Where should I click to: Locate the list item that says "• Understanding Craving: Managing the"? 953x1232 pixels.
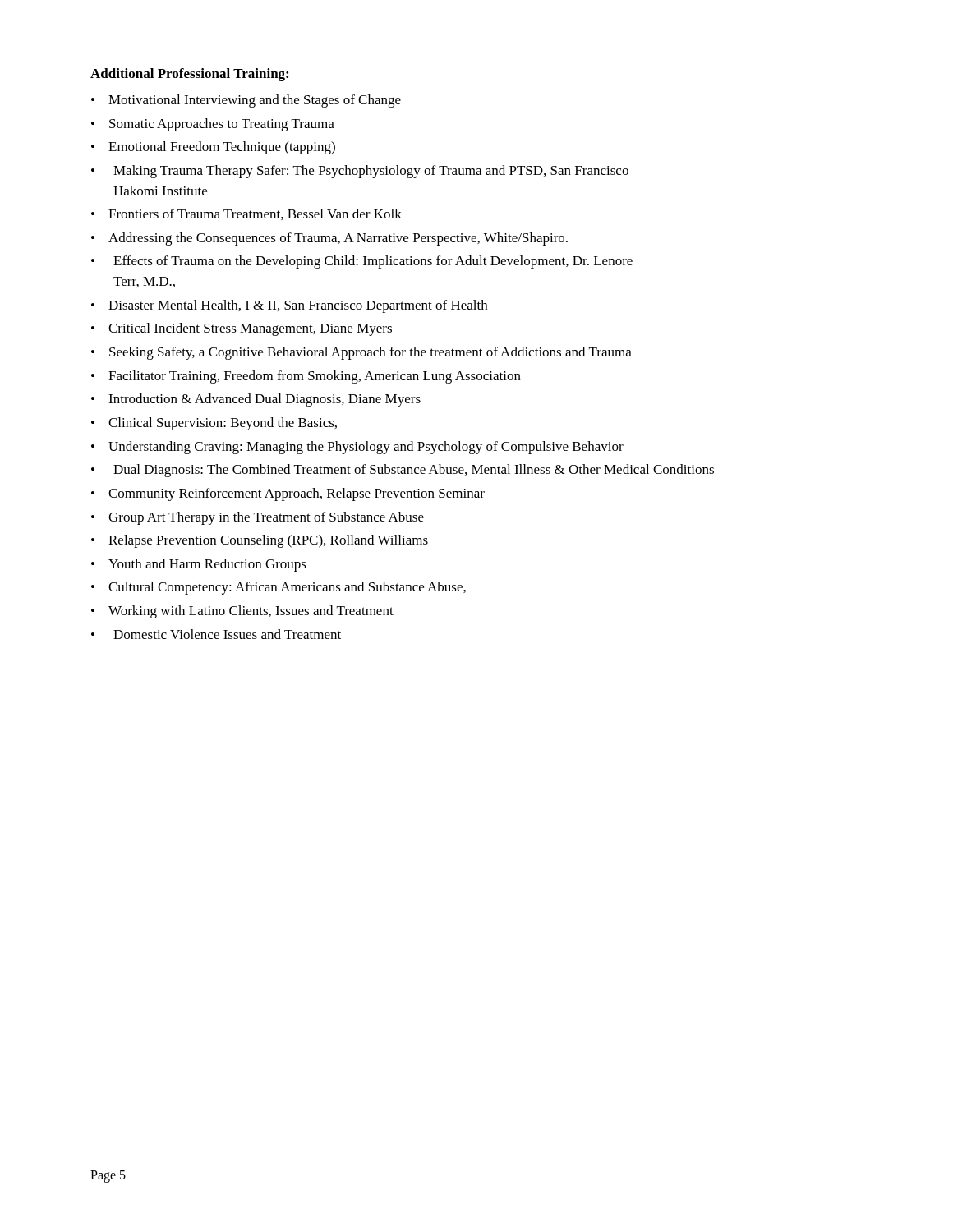[x=476, y=447]
